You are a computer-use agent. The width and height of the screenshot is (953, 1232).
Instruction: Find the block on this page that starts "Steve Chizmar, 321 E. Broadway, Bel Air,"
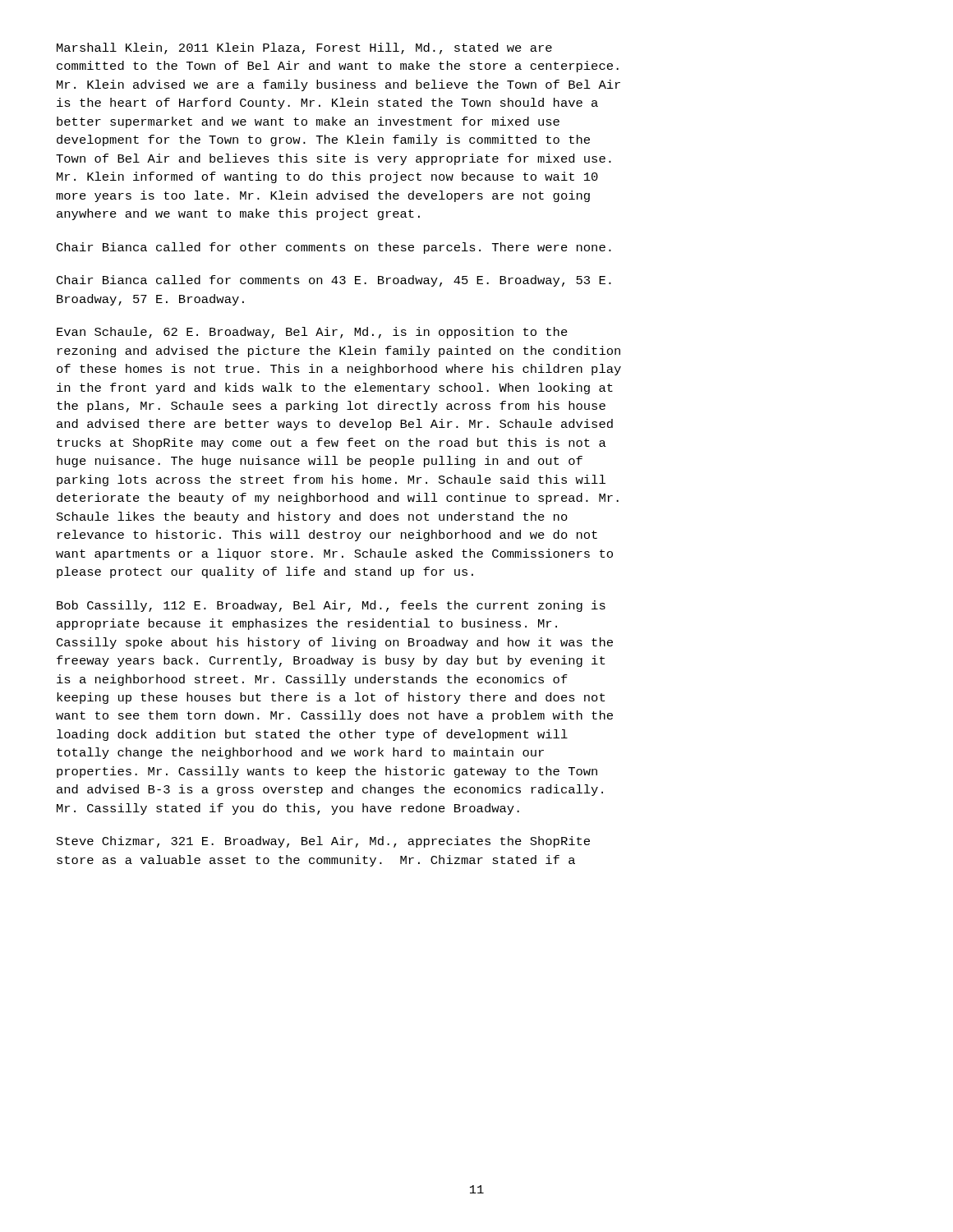323,851
